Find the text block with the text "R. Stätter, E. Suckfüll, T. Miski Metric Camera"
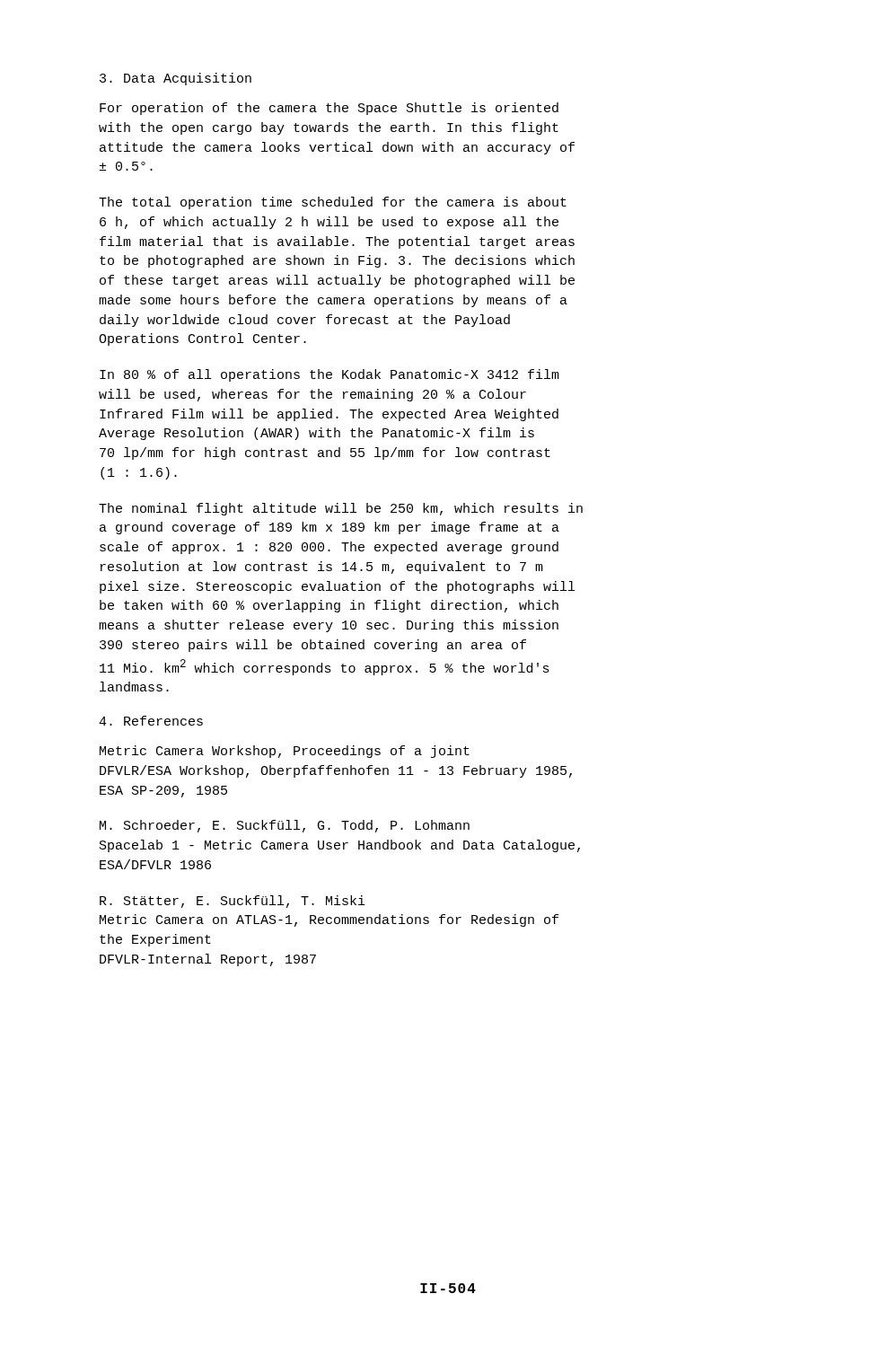Screen dimensions: 1347x896 point(329,931)
